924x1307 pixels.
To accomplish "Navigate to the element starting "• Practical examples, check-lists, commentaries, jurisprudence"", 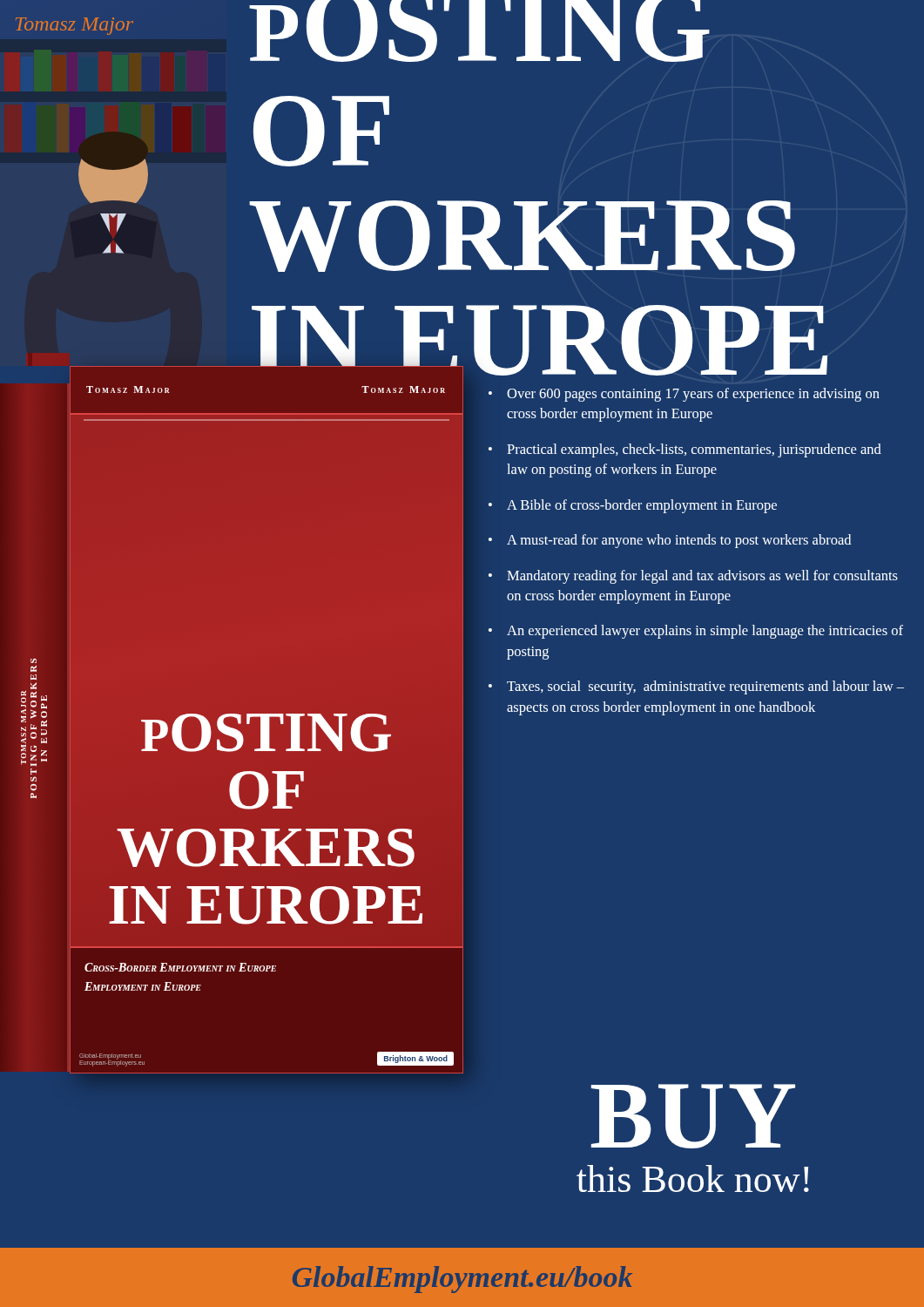I will 684,458.
